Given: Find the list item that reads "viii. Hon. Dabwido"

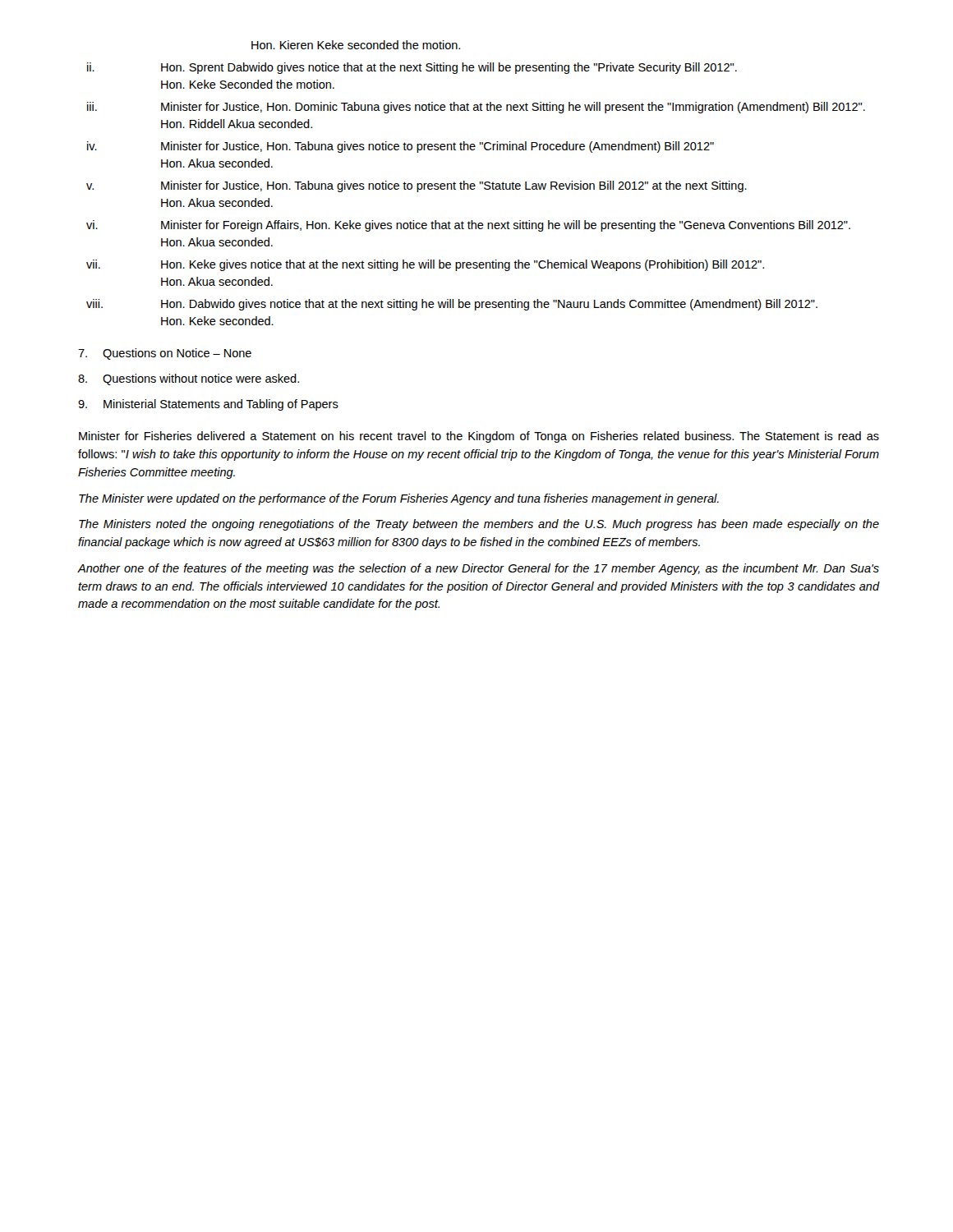Looking at the screenshot, I should [x=479, y=313].
